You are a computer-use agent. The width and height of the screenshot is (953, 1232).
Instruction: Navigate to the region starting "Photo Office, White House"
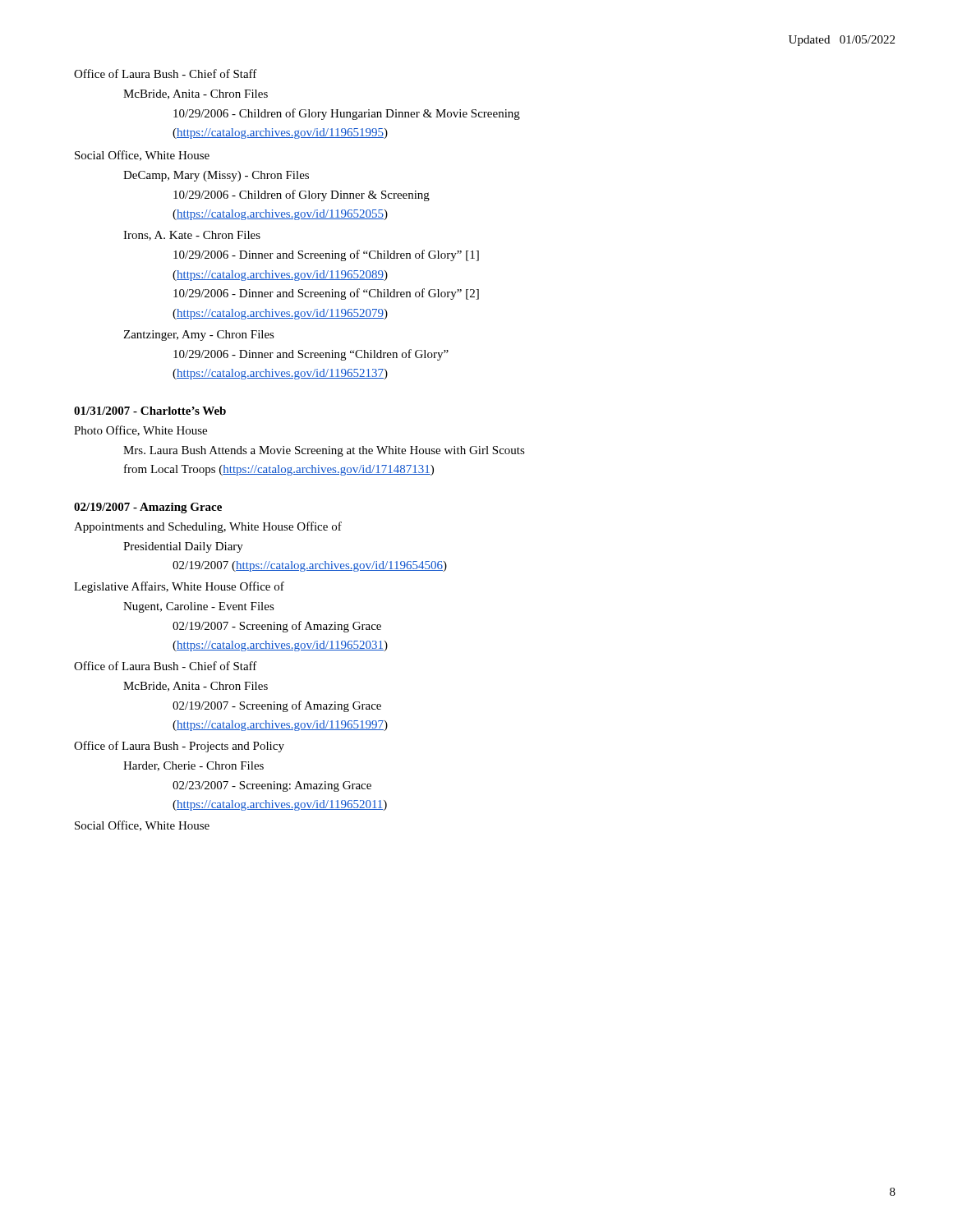(x=141, y=430)
